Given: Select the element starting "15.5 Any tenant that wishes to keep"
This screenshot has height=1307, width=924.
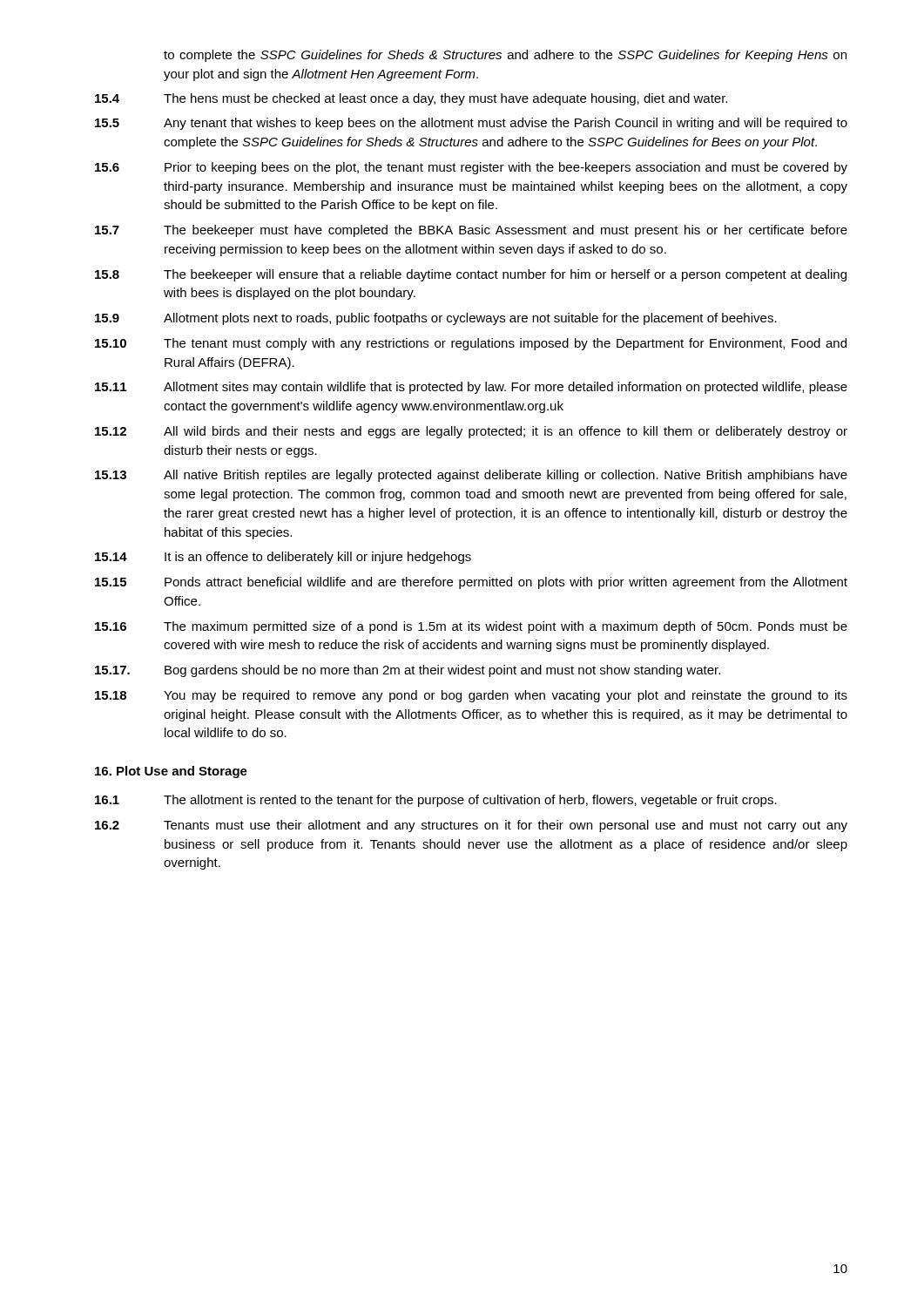Looking at the screenshot, I should (x=471, y=132).
